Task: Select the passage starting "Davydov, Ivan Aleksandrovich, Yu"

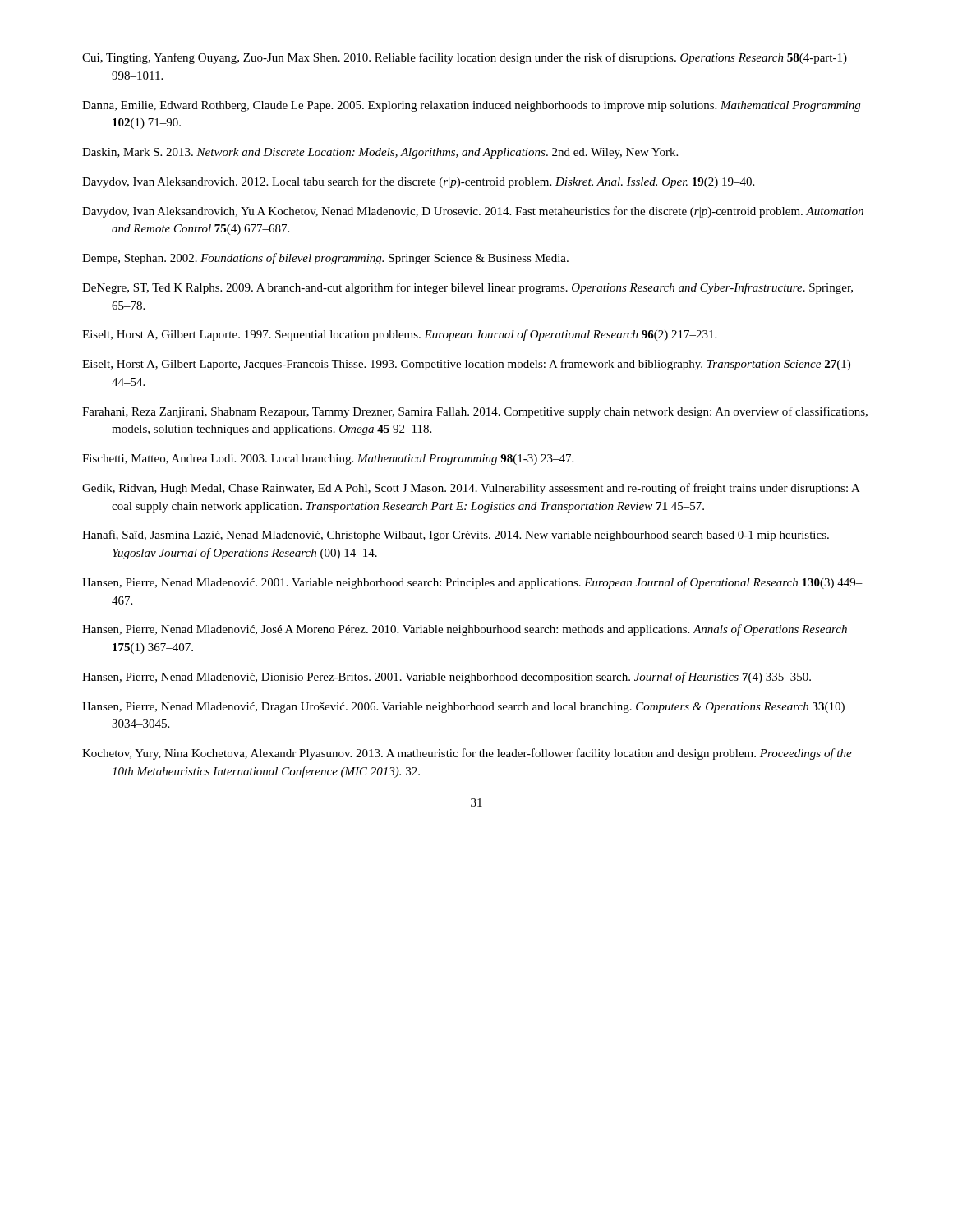Action: tap(473, 220)
